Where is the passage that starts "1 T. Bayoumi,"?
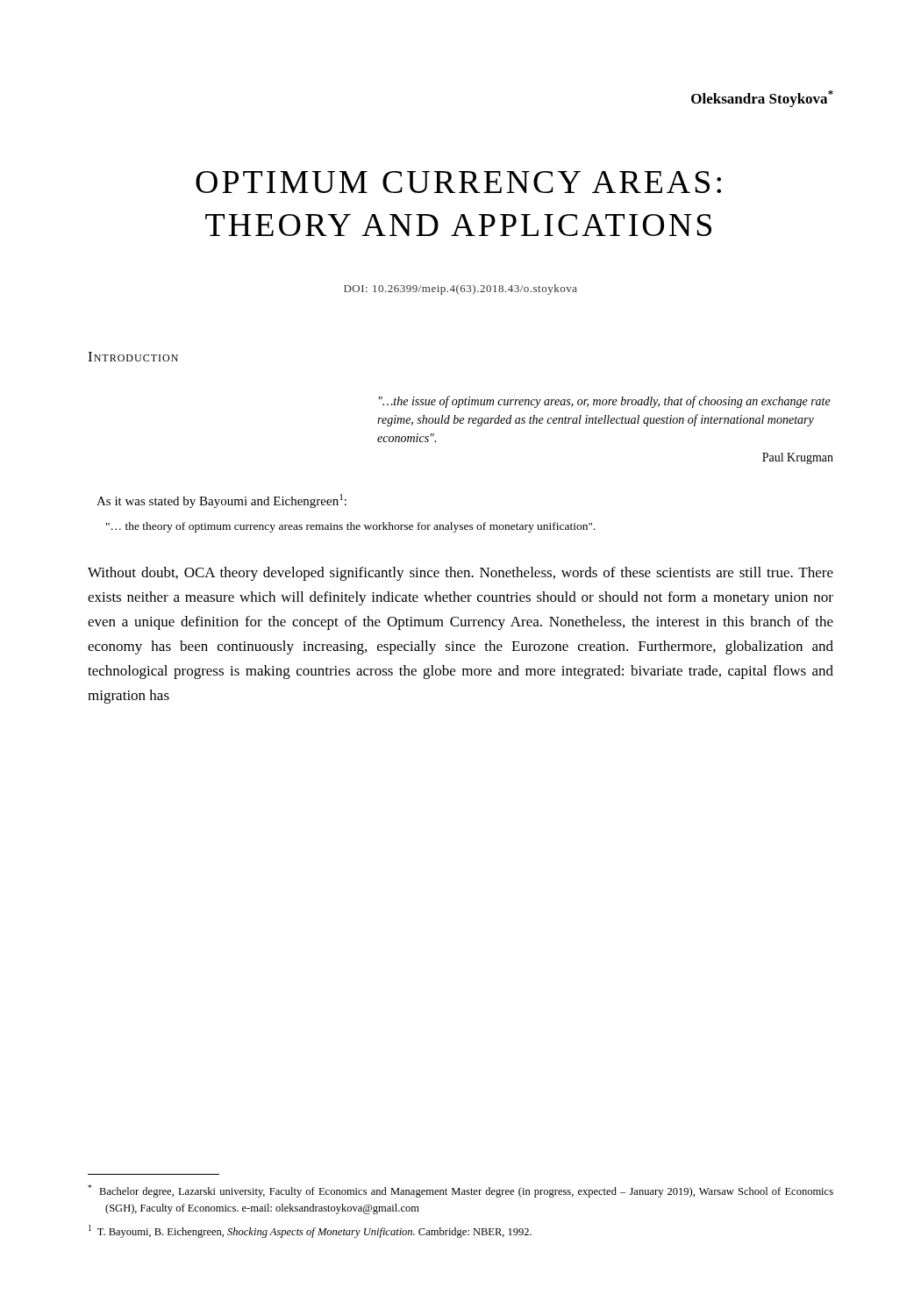 [x=310, y=1231]
